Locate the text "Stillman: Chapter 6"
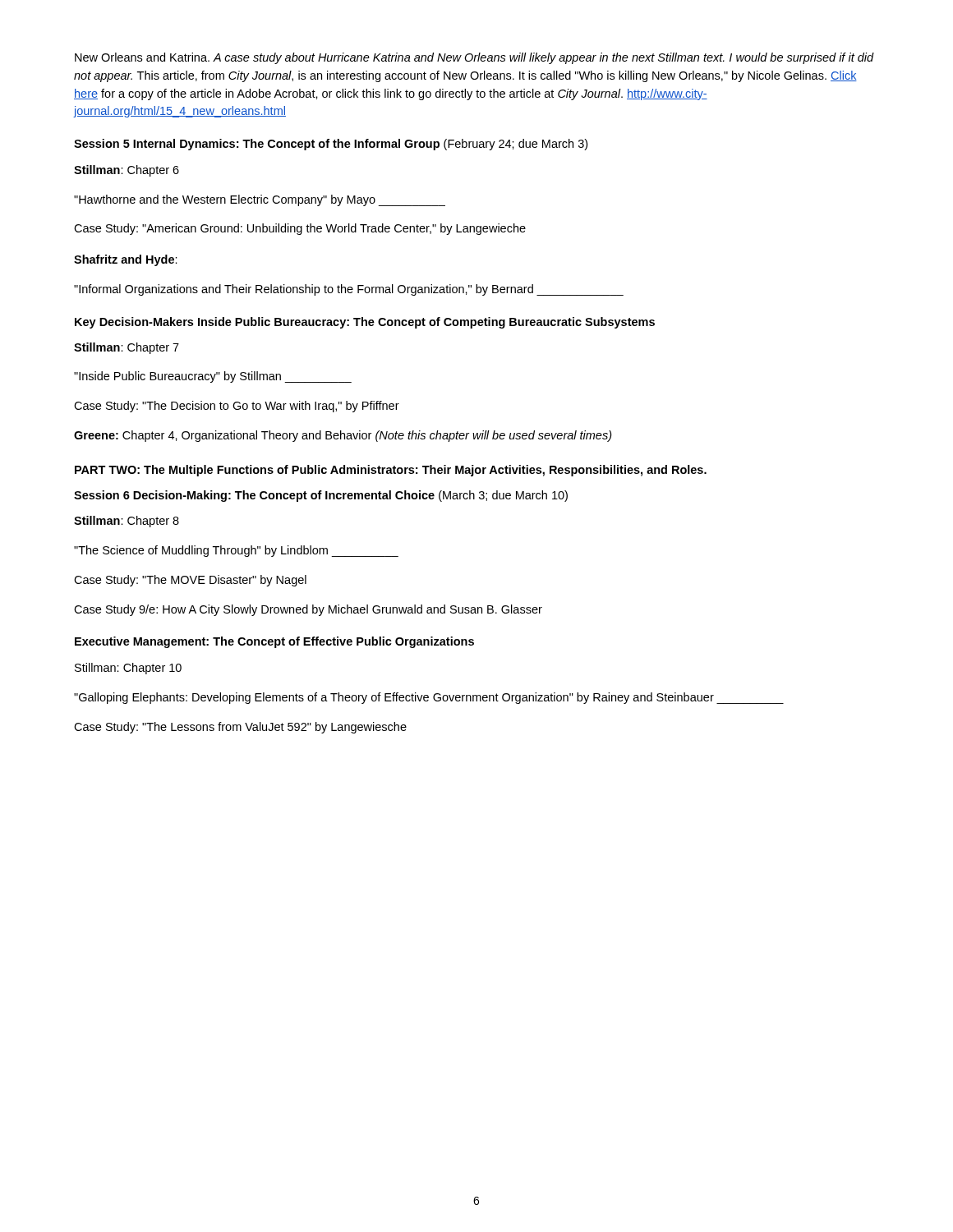The image size is (953, 1232). click(x=127, y=170)
